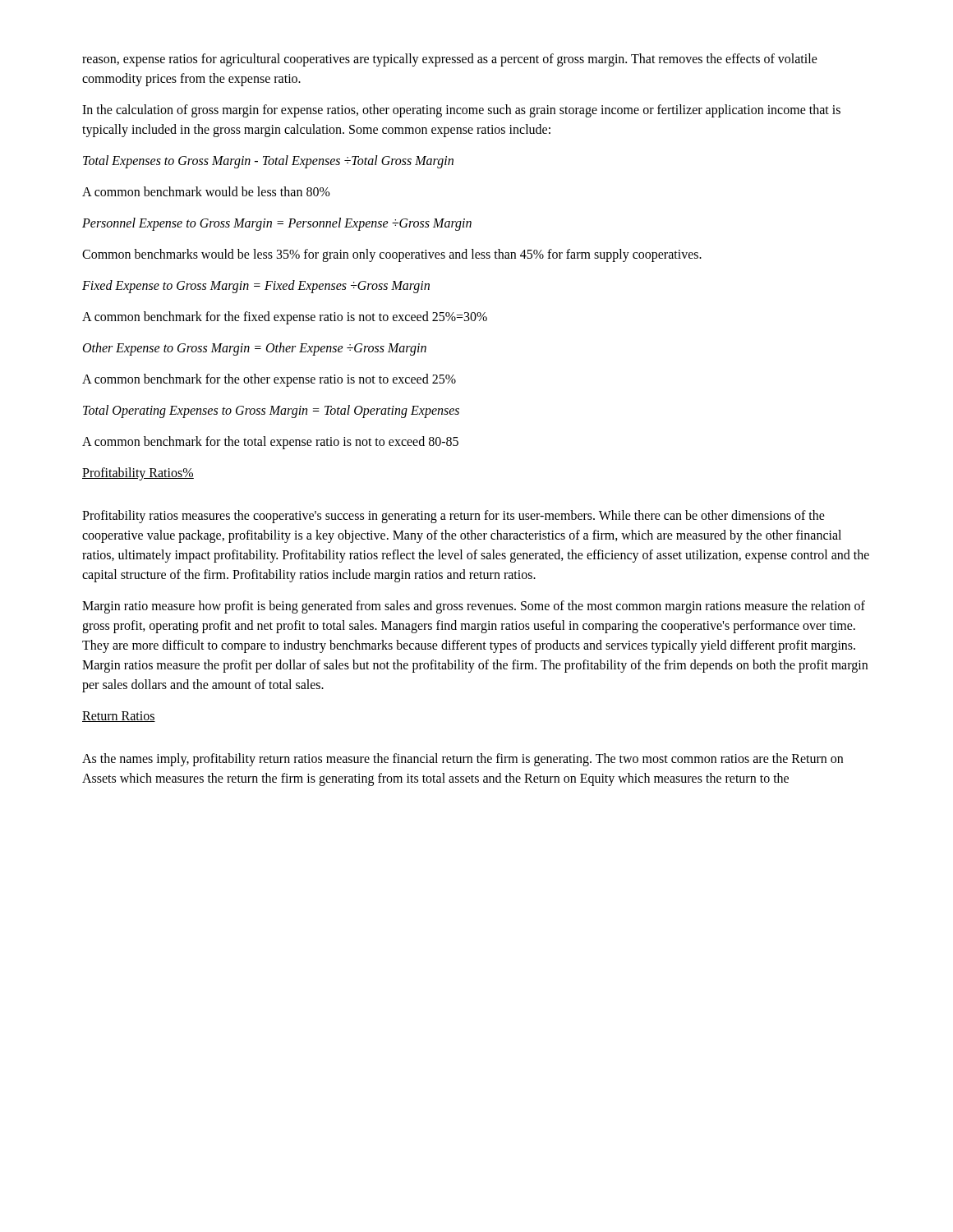Click on the text block containing "Common benchmarks would be less"
This screenshot has height=1232, width=953.
392,254
